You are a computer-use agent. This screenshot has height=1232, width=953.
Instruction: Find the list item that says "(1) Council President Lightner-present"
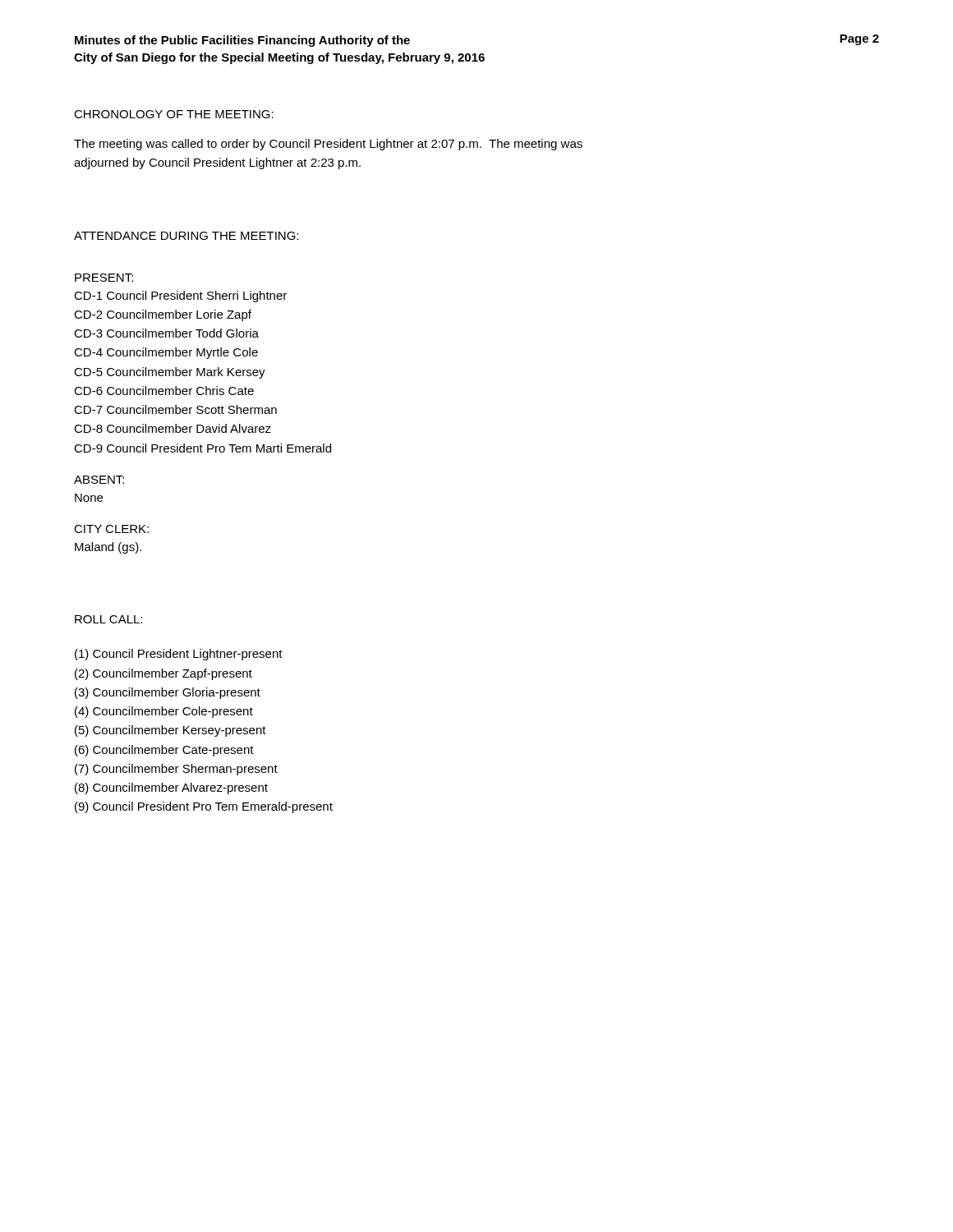[x=178, y=654]
